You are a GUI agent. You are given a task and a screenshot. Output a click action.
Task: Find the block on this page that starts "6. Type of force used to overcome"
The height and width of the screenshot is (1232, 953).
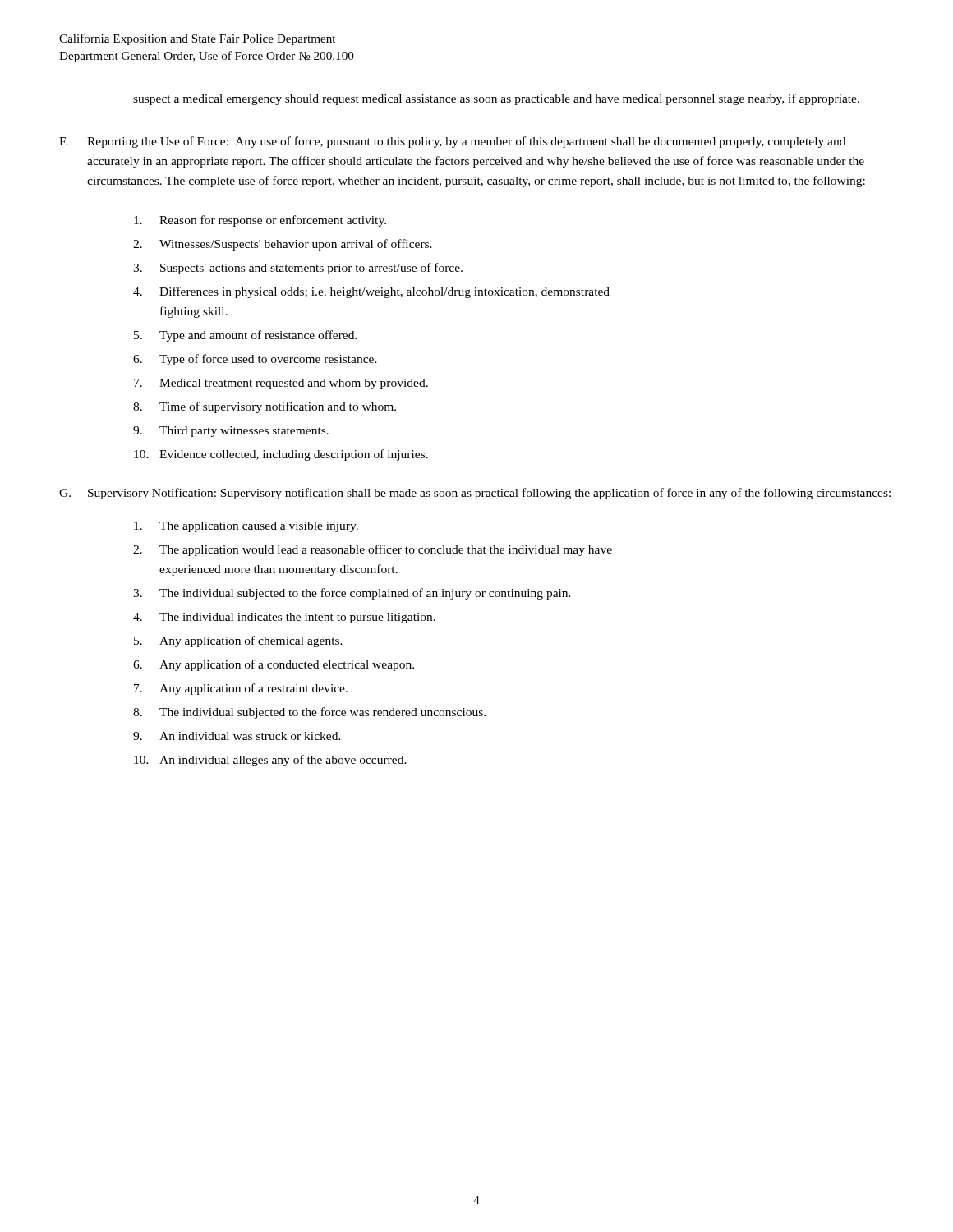point(255,360)
